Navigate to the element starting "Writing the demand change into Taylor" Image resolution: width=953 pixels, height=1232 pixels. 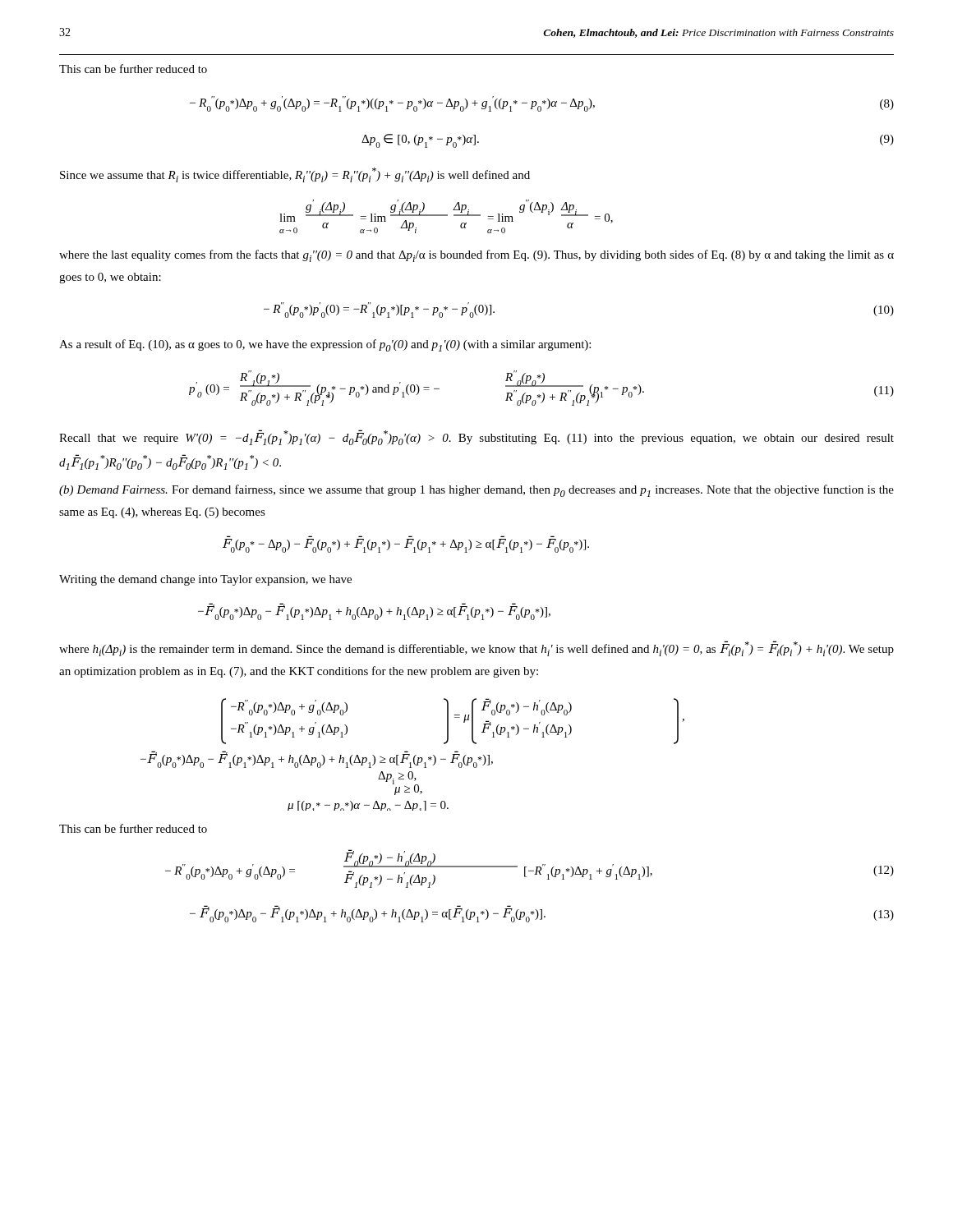206,579
